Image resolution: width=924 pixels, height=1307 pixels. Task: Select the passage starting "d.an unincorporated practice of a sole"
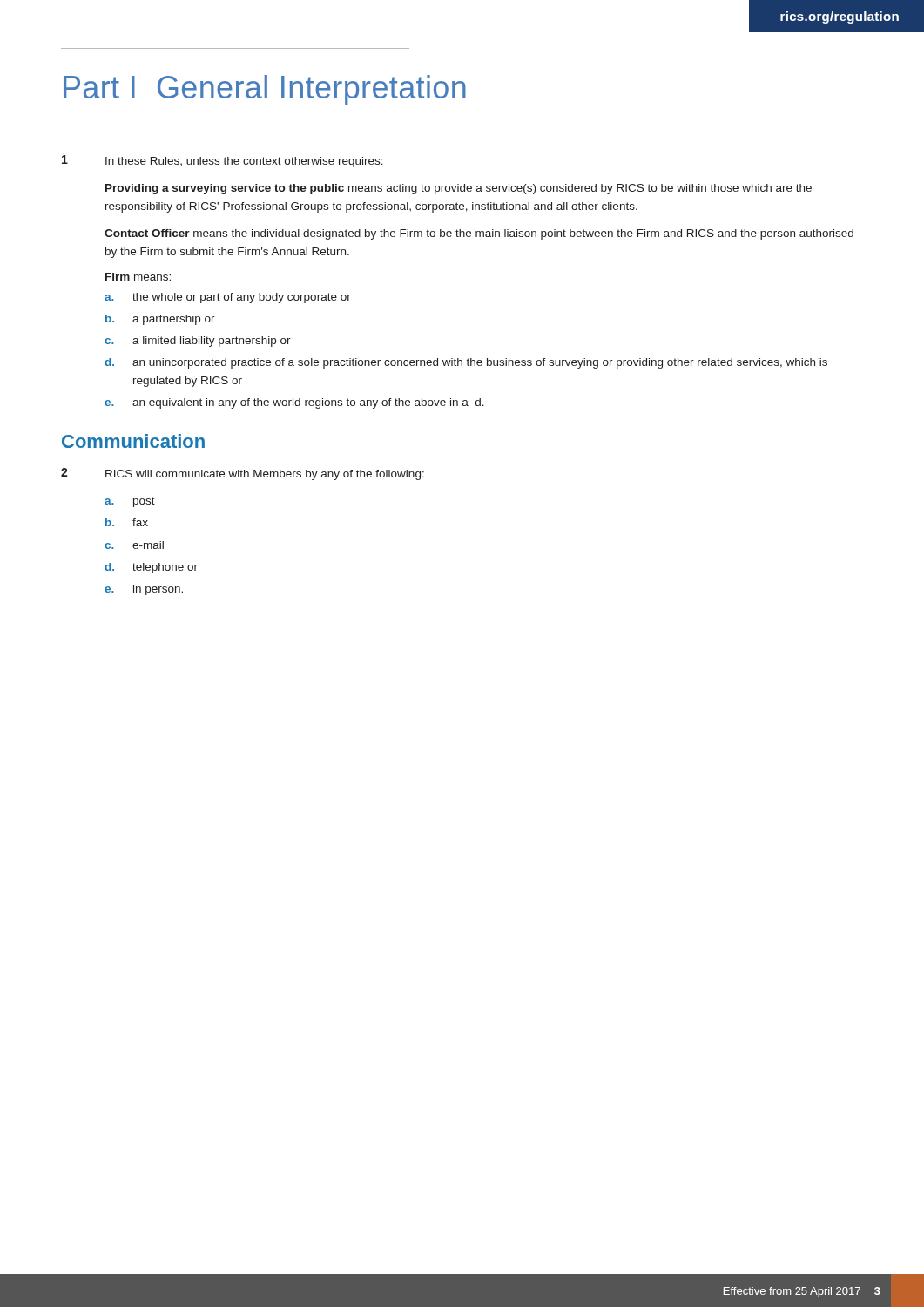(x=484, y=372)
